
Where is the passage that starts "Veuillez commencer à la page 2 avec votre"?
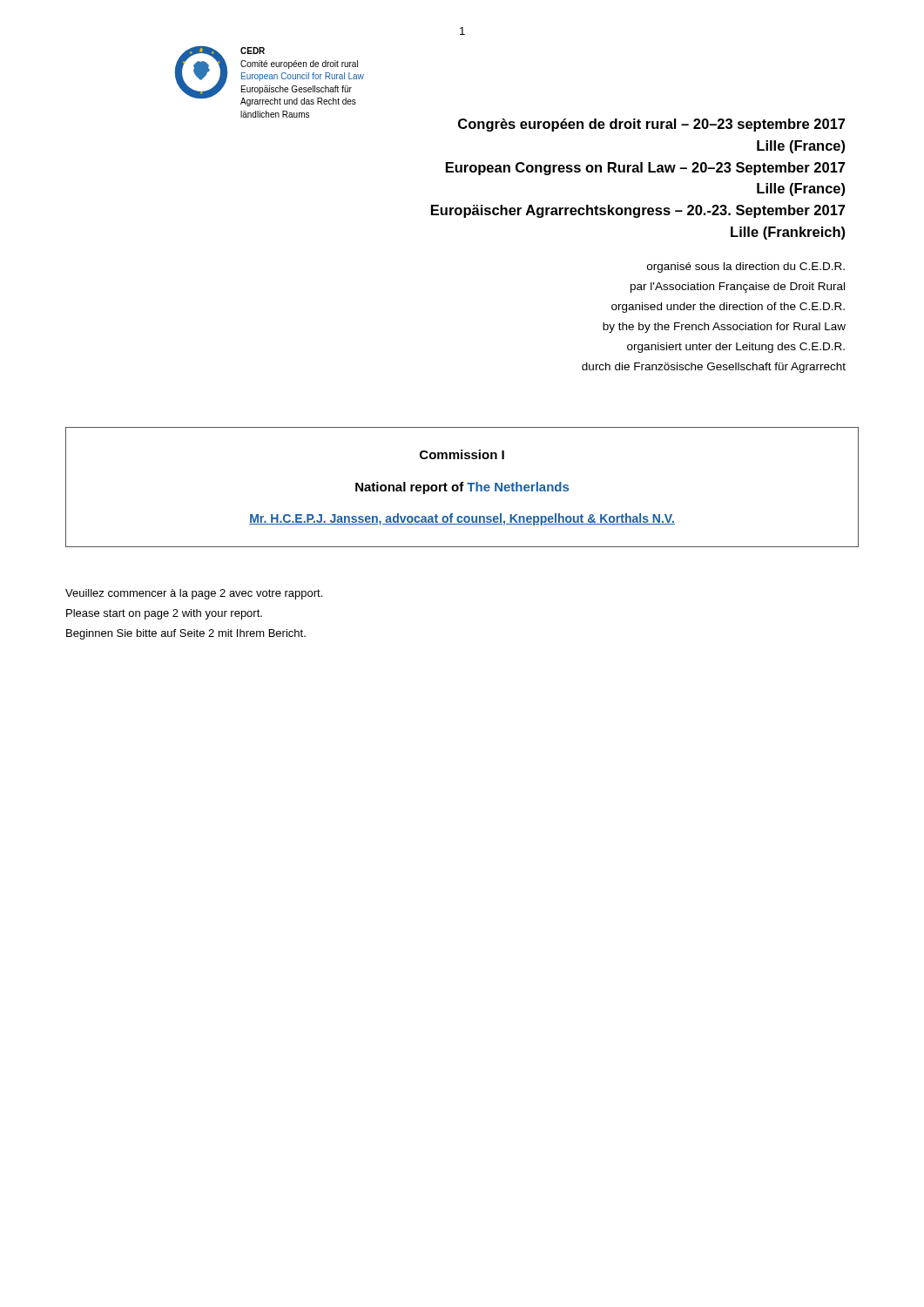(194, 613)
